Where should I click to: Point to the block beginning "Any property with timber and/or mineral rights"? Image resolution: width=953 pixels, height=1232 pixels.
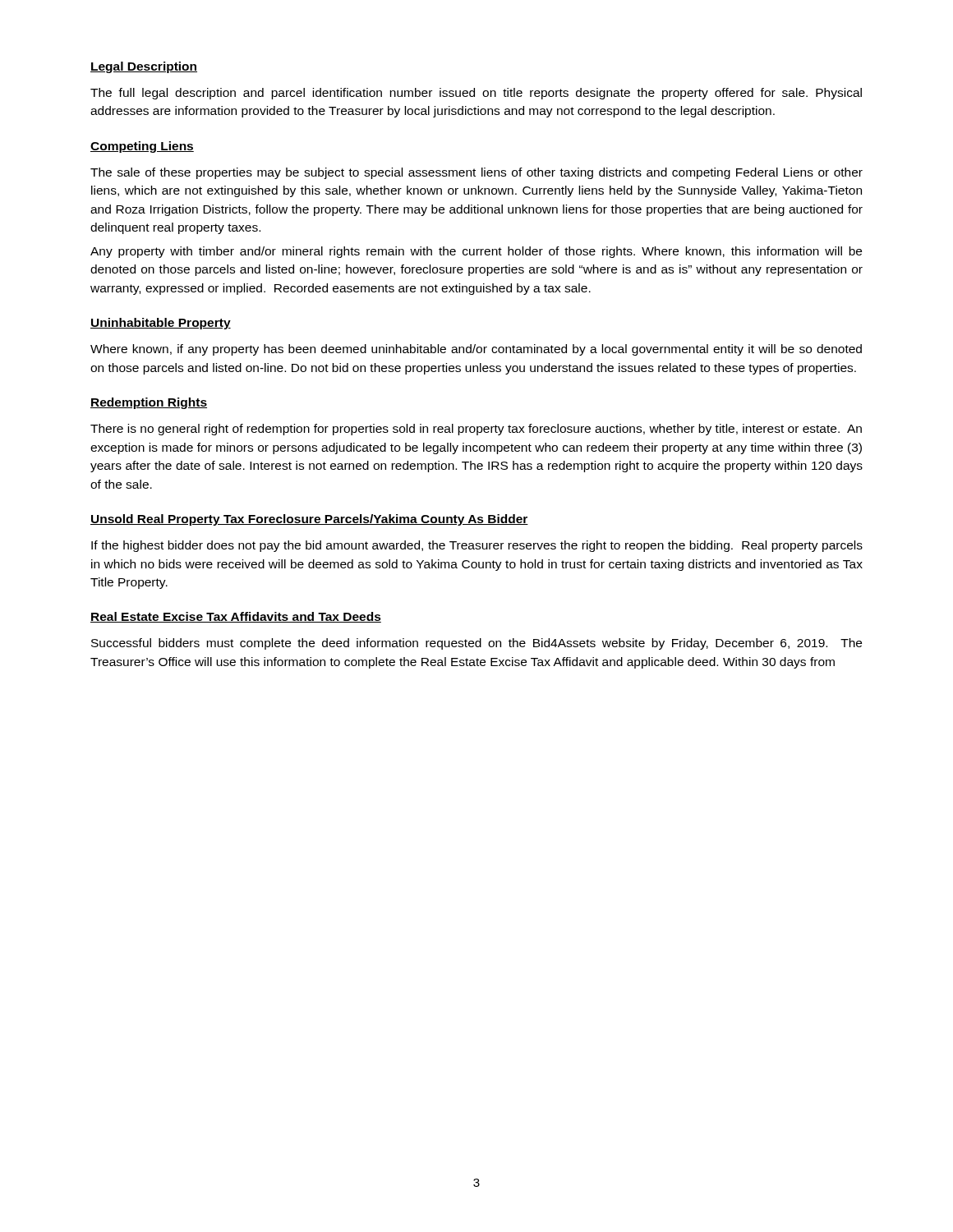[476, 269]
